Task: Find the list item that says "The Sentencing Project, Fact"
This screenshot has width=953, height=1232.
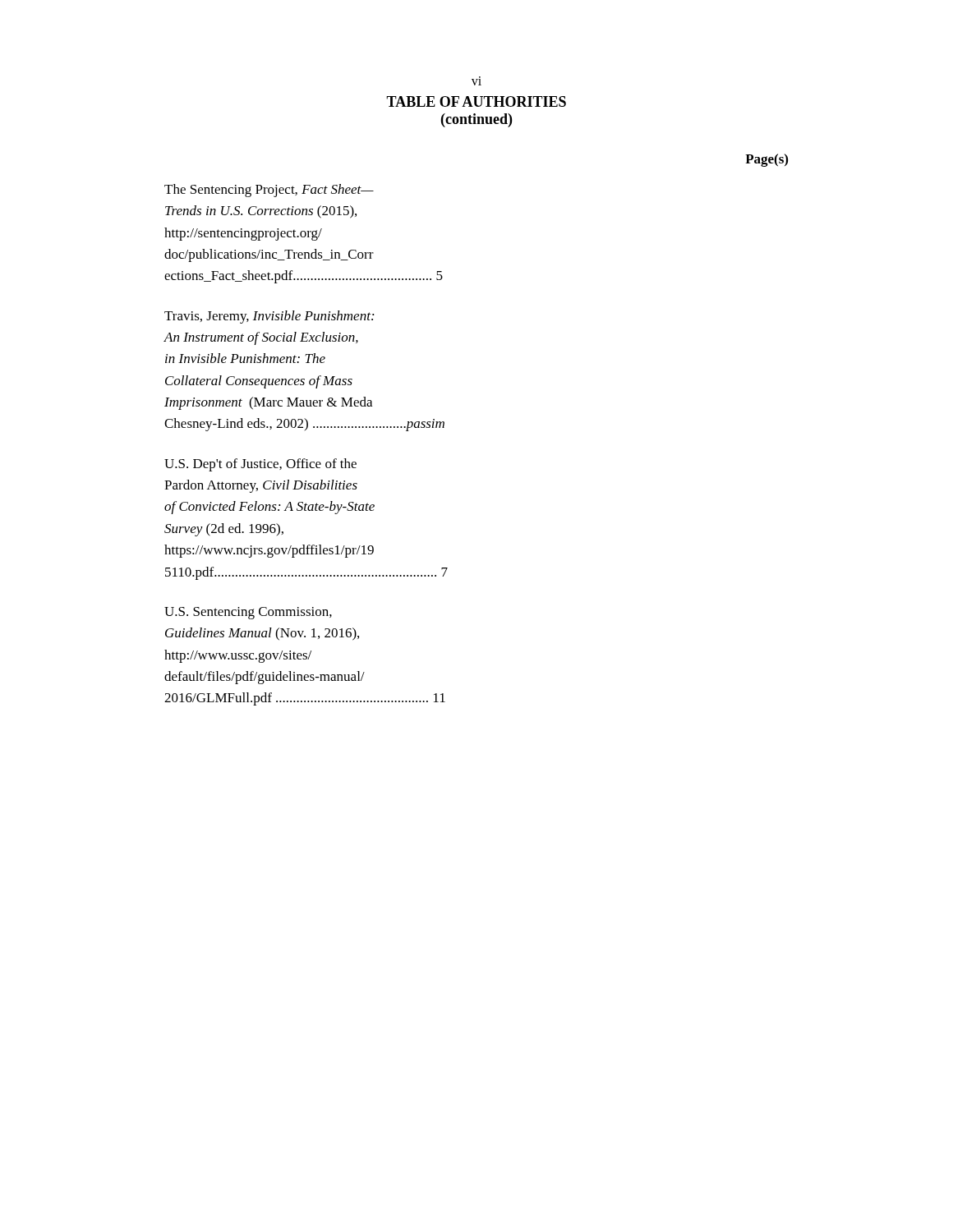Action: point(269,191)
